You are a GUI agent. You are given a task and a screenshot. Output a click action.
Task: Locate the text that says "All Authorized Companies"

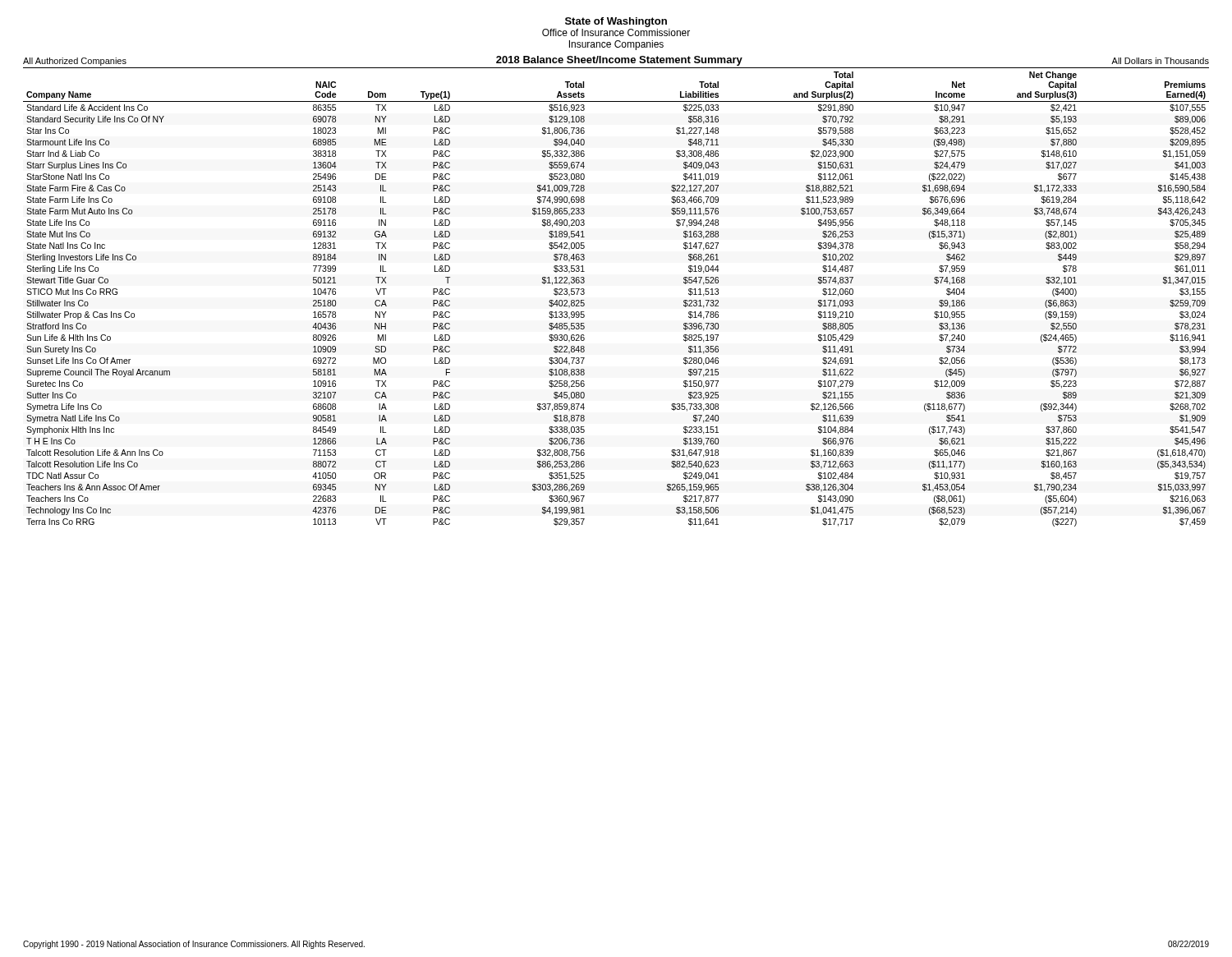click(x=75, y=61)
